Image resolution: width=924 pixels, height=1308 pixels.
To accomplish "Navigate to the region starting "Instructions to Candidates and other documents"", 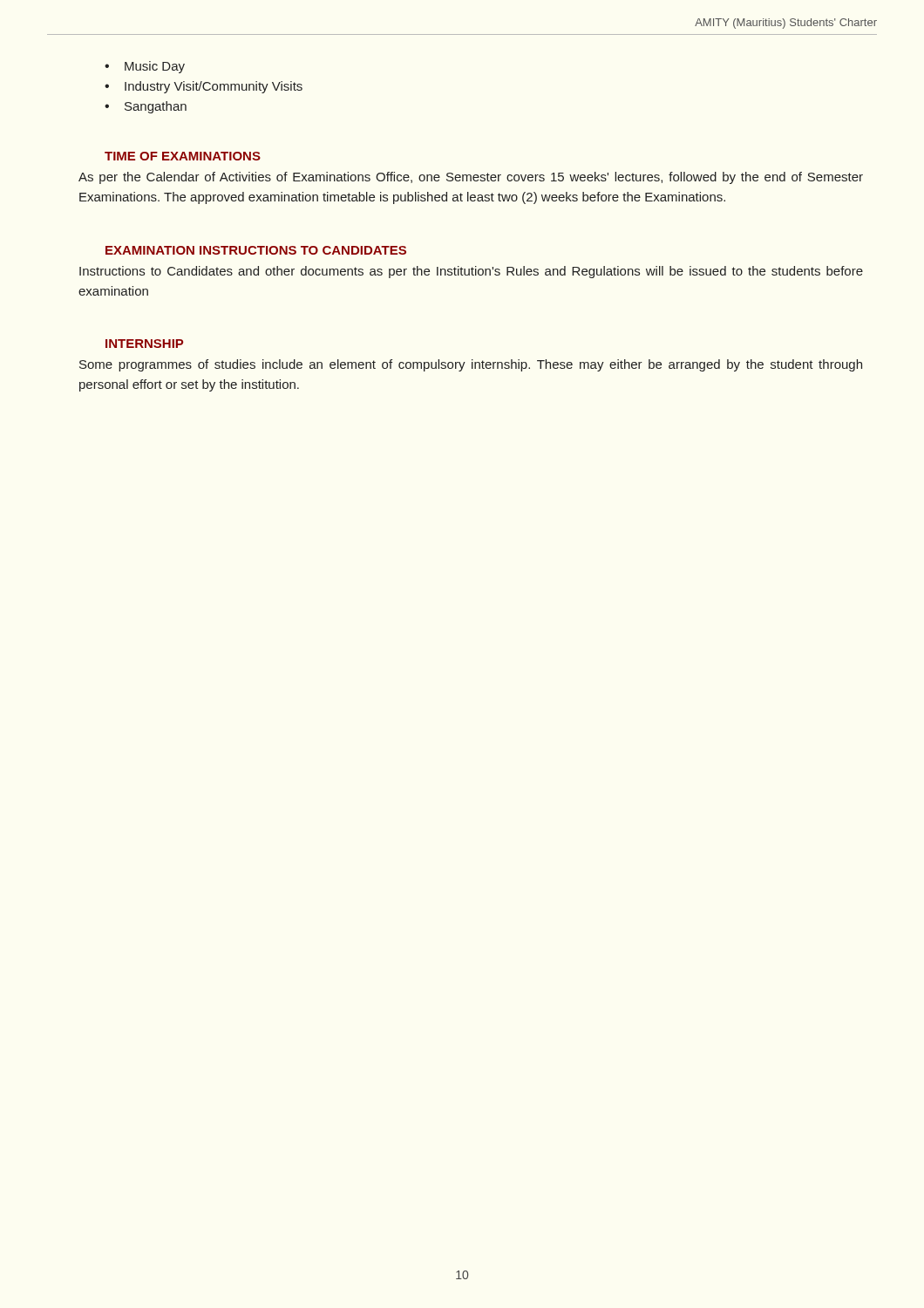I will pyautogui.click(x=471, y=280).
